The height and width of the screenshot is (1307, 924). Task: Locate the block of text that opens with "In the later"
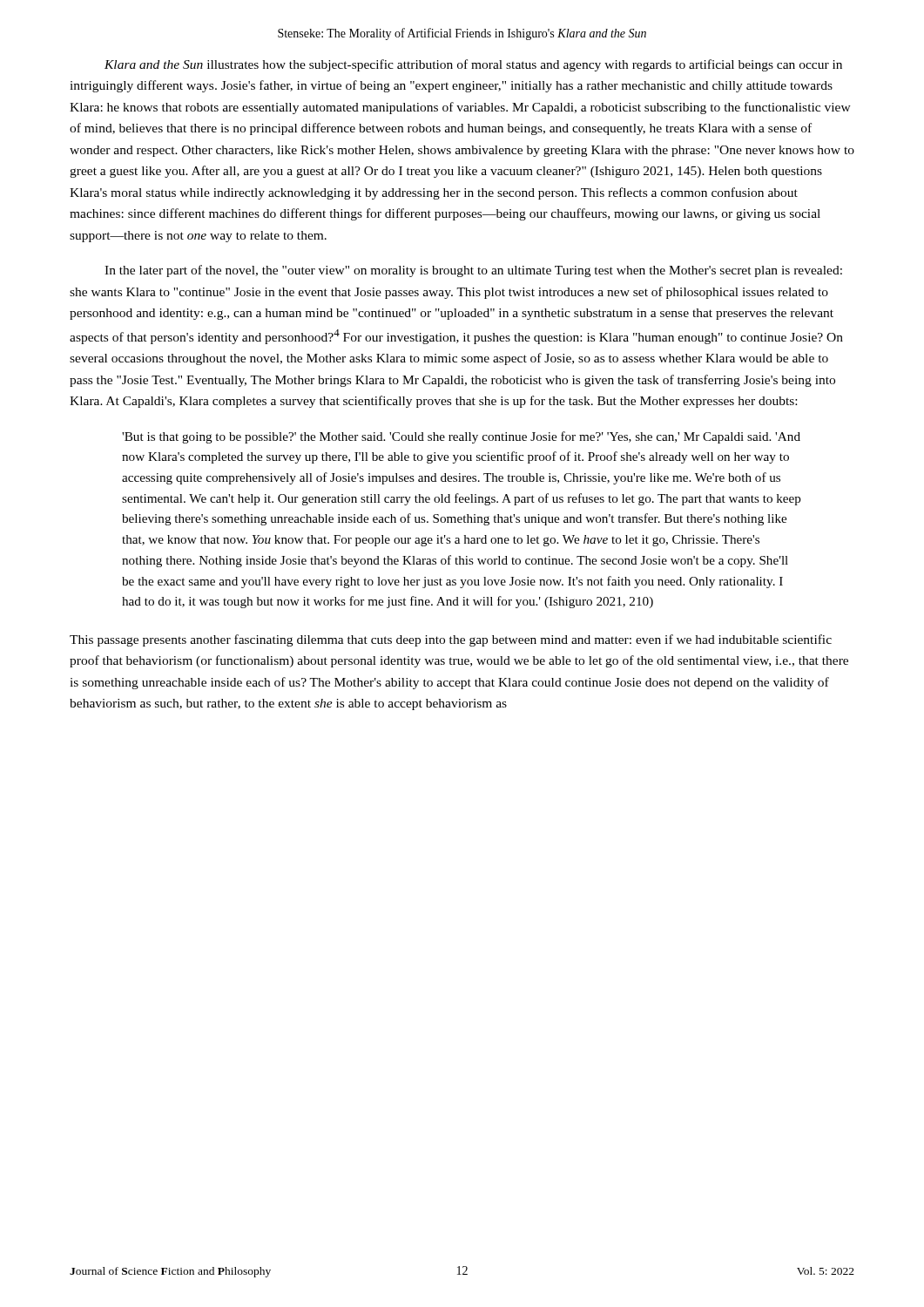[x=462, y=336]
